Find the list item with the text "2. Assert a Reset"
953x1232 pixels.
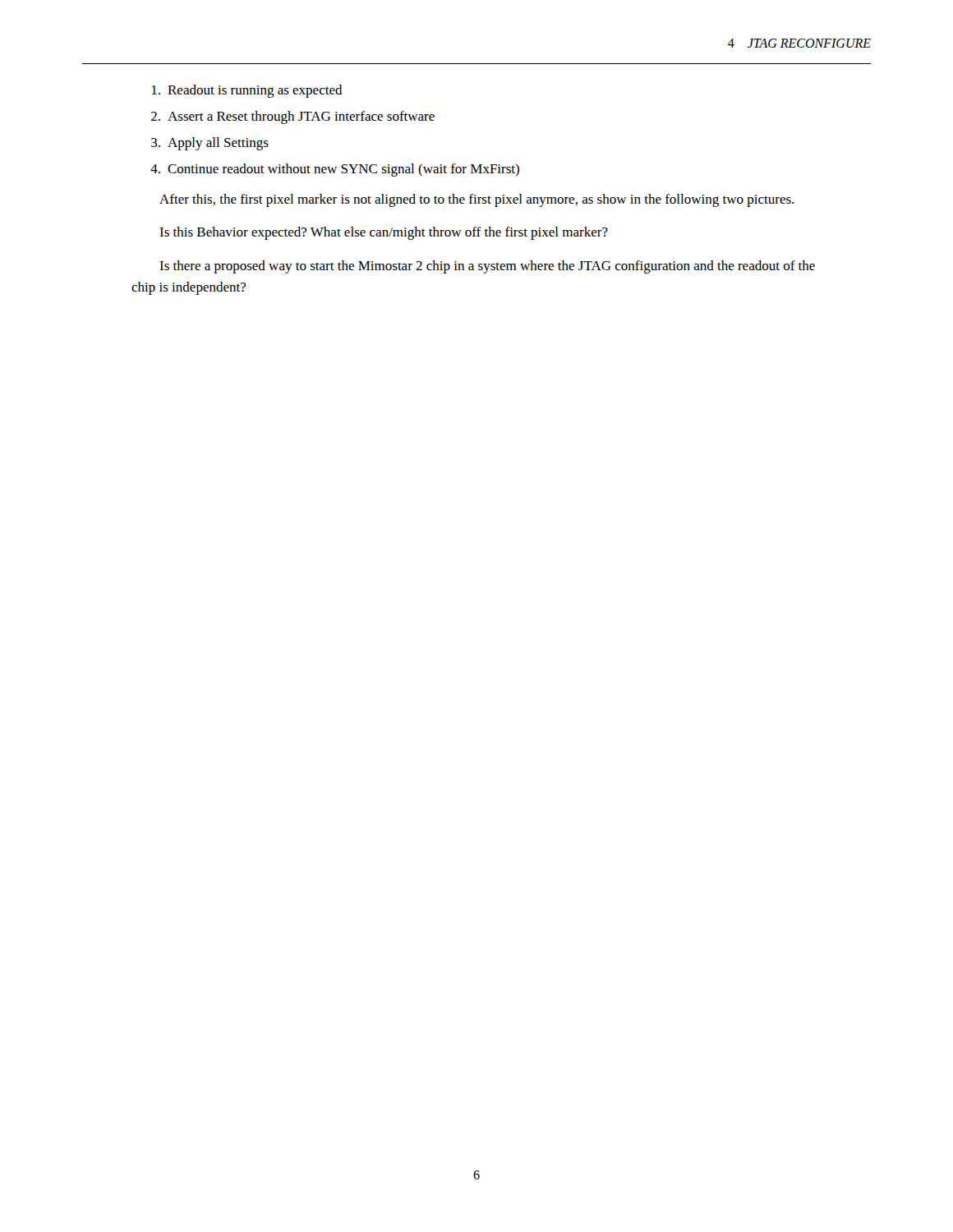tap(293, 117)
